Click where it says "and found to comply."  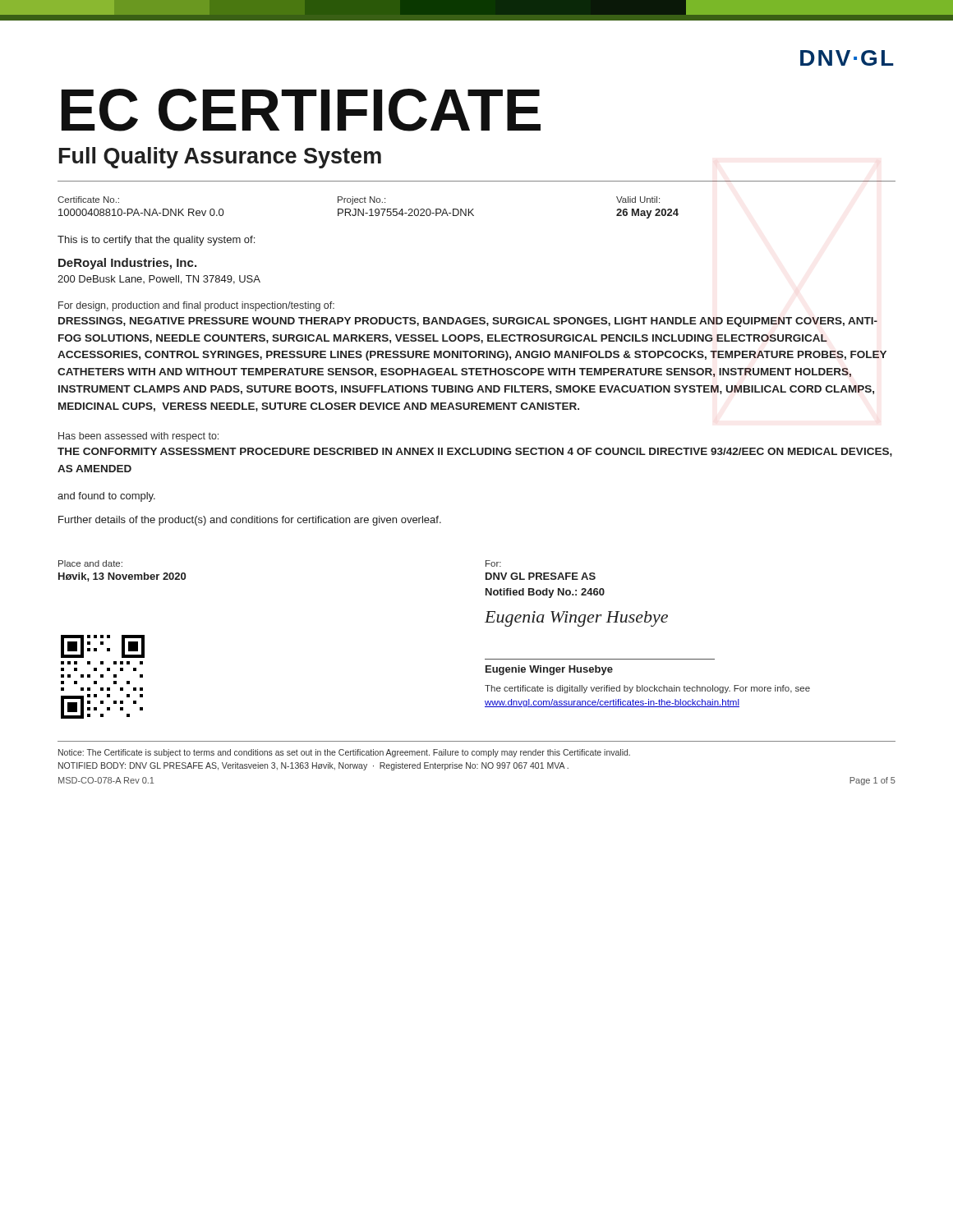107,496
